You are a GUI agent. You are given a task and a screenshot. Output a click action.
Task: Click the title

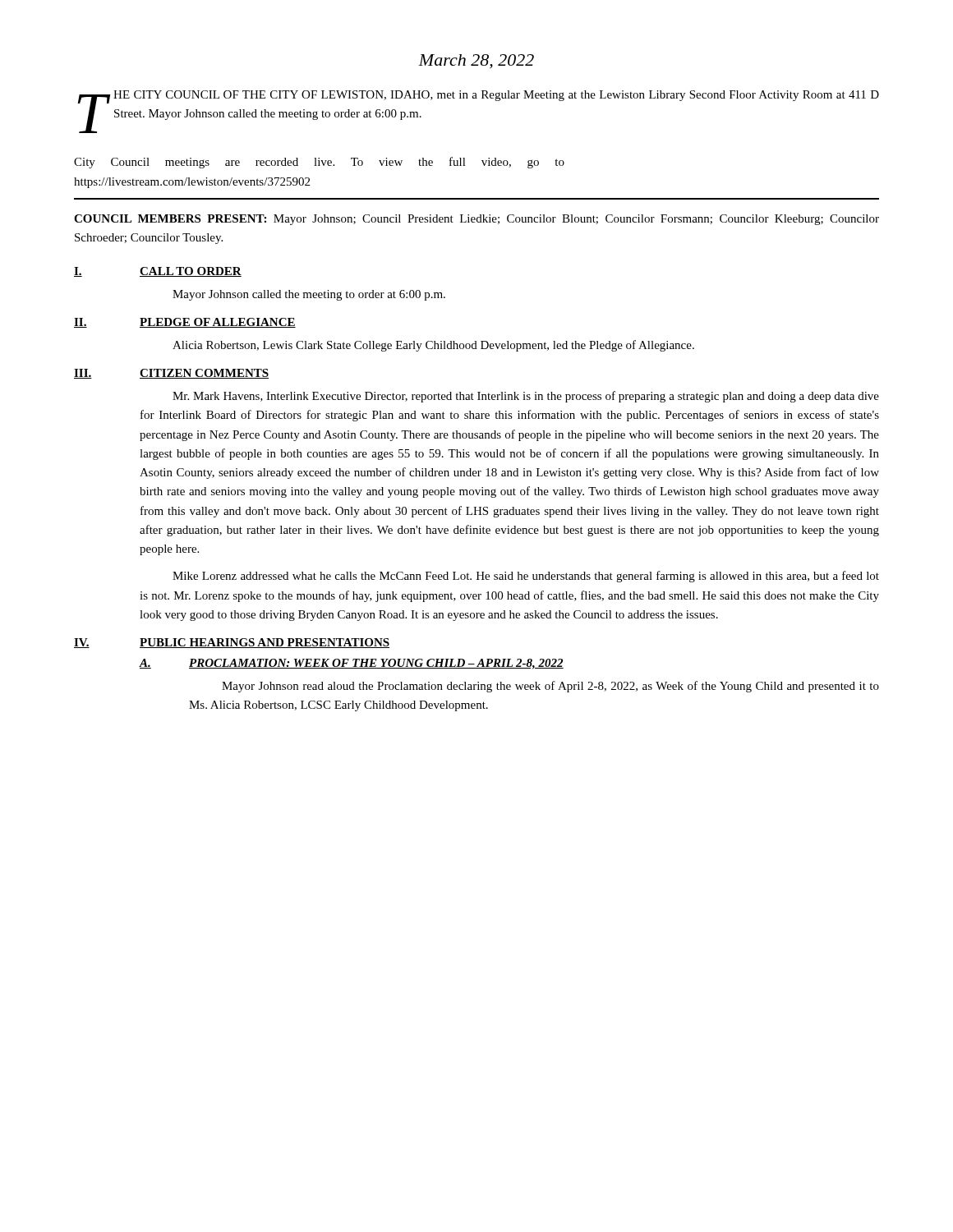coord(476,60)
